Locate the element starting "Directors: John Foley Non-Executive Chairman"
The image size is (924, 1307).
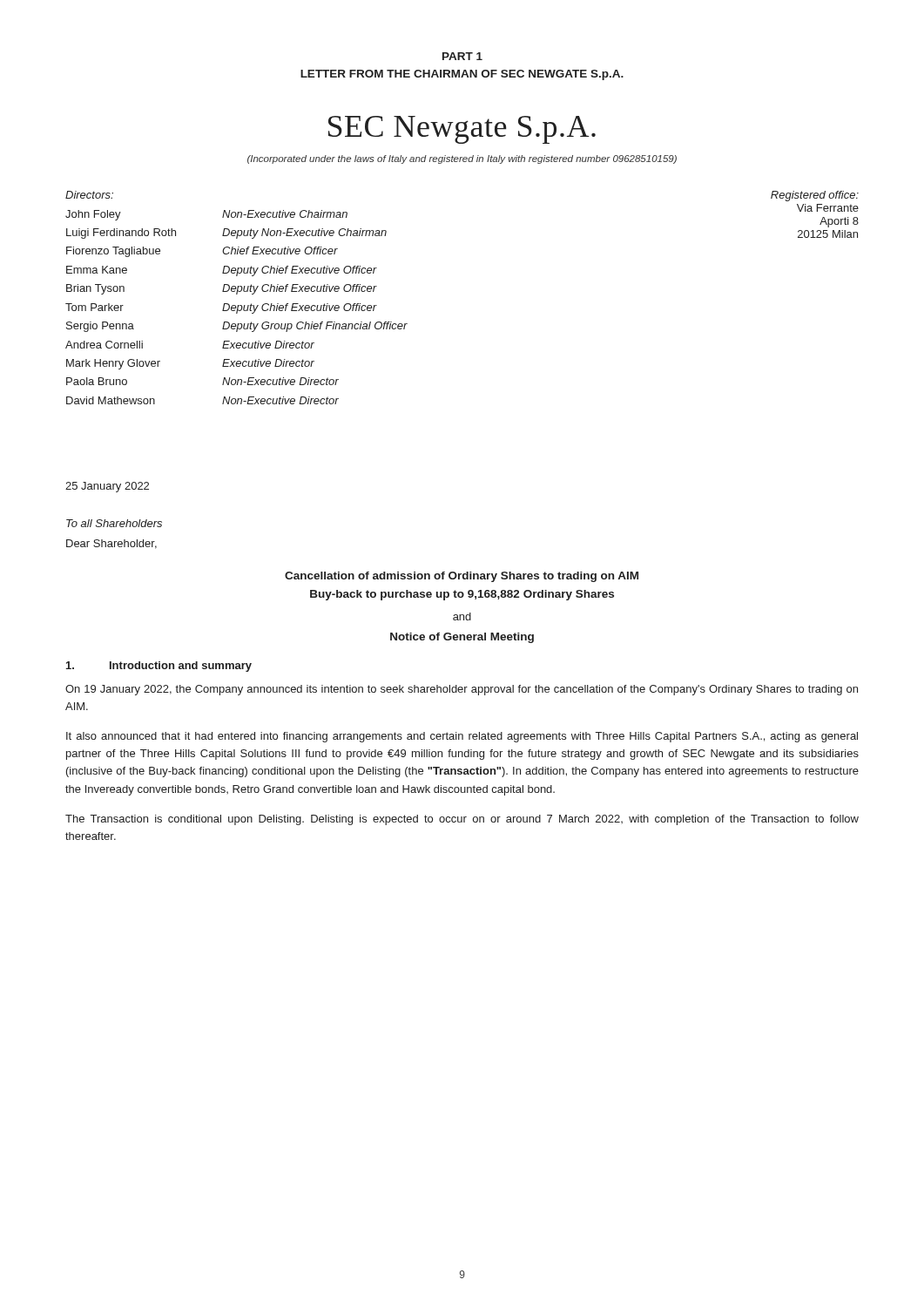click(x=82, y=196)
